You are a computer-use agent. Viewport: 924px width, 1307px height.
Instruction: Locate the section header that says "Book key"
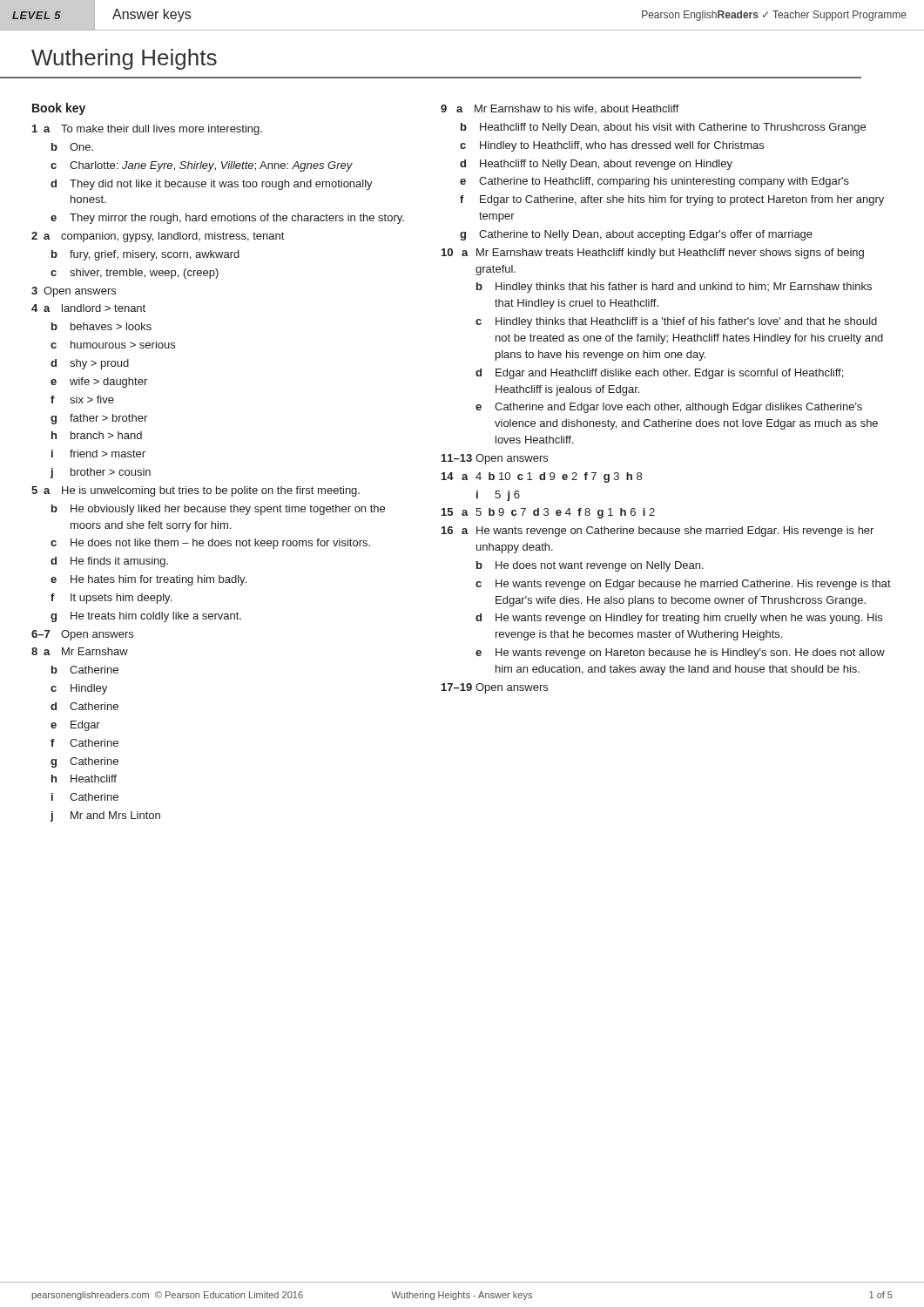(x=58, y=108)
